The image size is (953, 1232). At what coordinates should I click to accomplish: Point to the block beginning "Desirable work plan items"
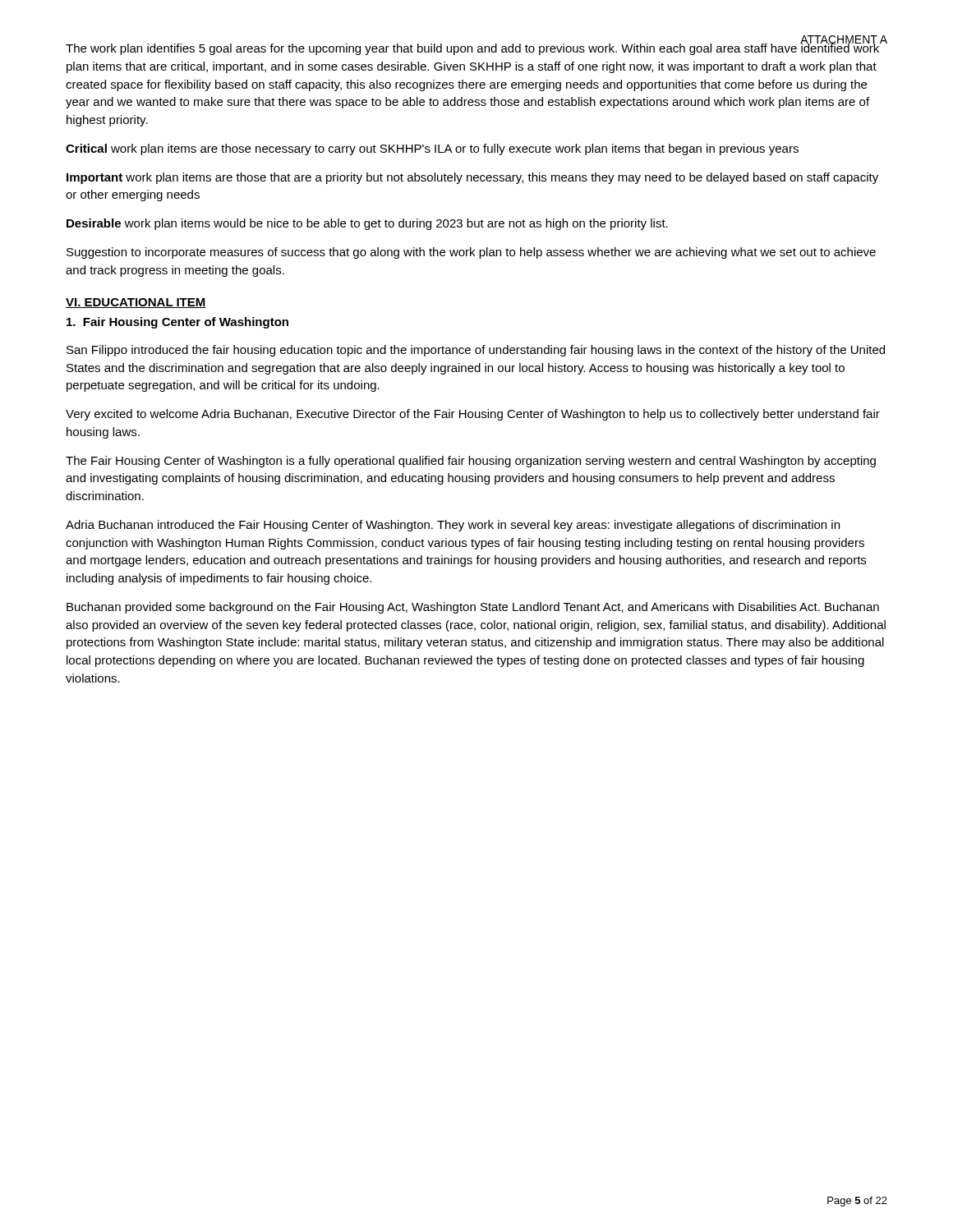click(367, 223)
